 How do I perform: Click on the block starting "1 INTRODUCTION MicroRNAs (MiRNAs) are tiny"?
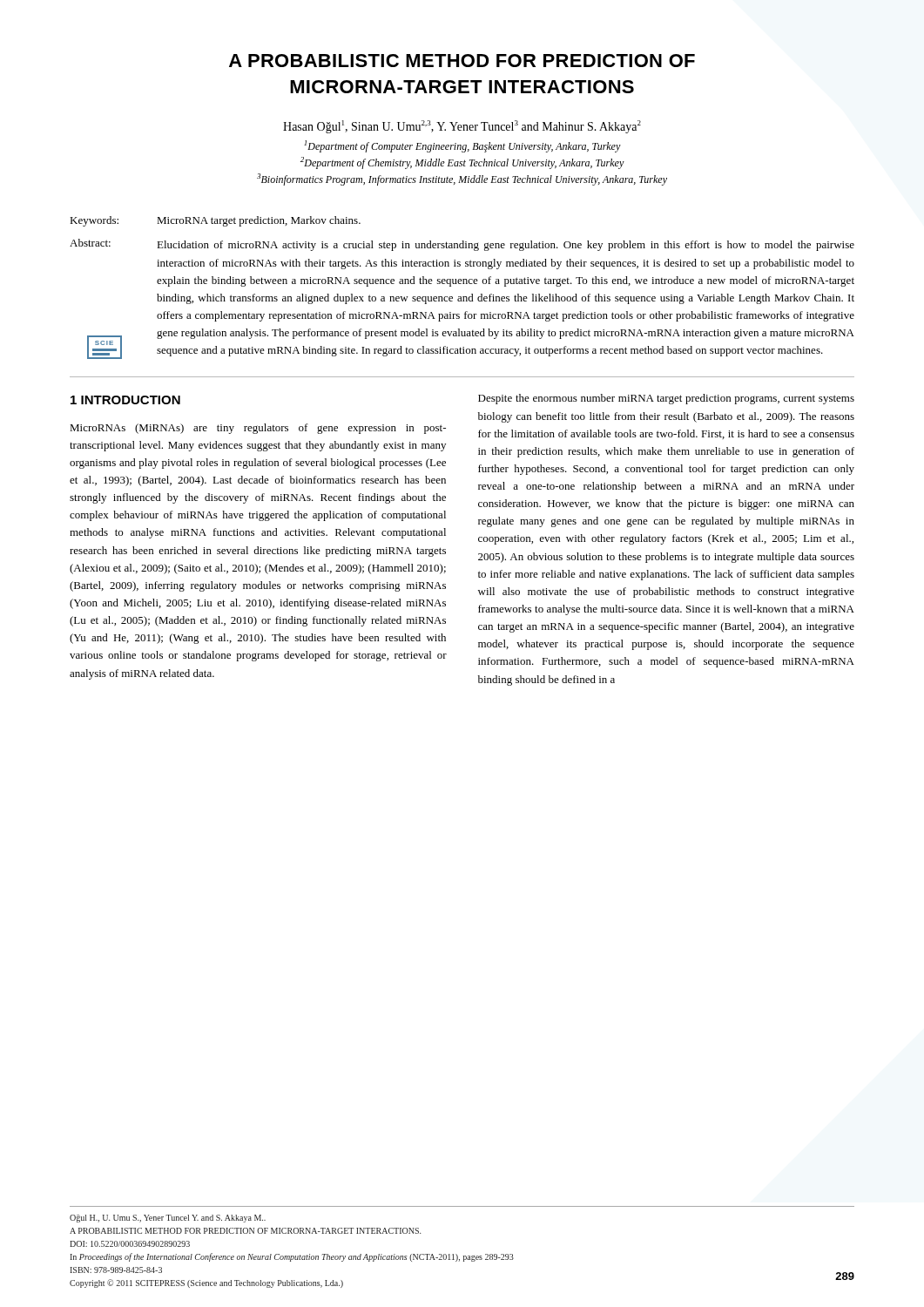tap(258, 536)
